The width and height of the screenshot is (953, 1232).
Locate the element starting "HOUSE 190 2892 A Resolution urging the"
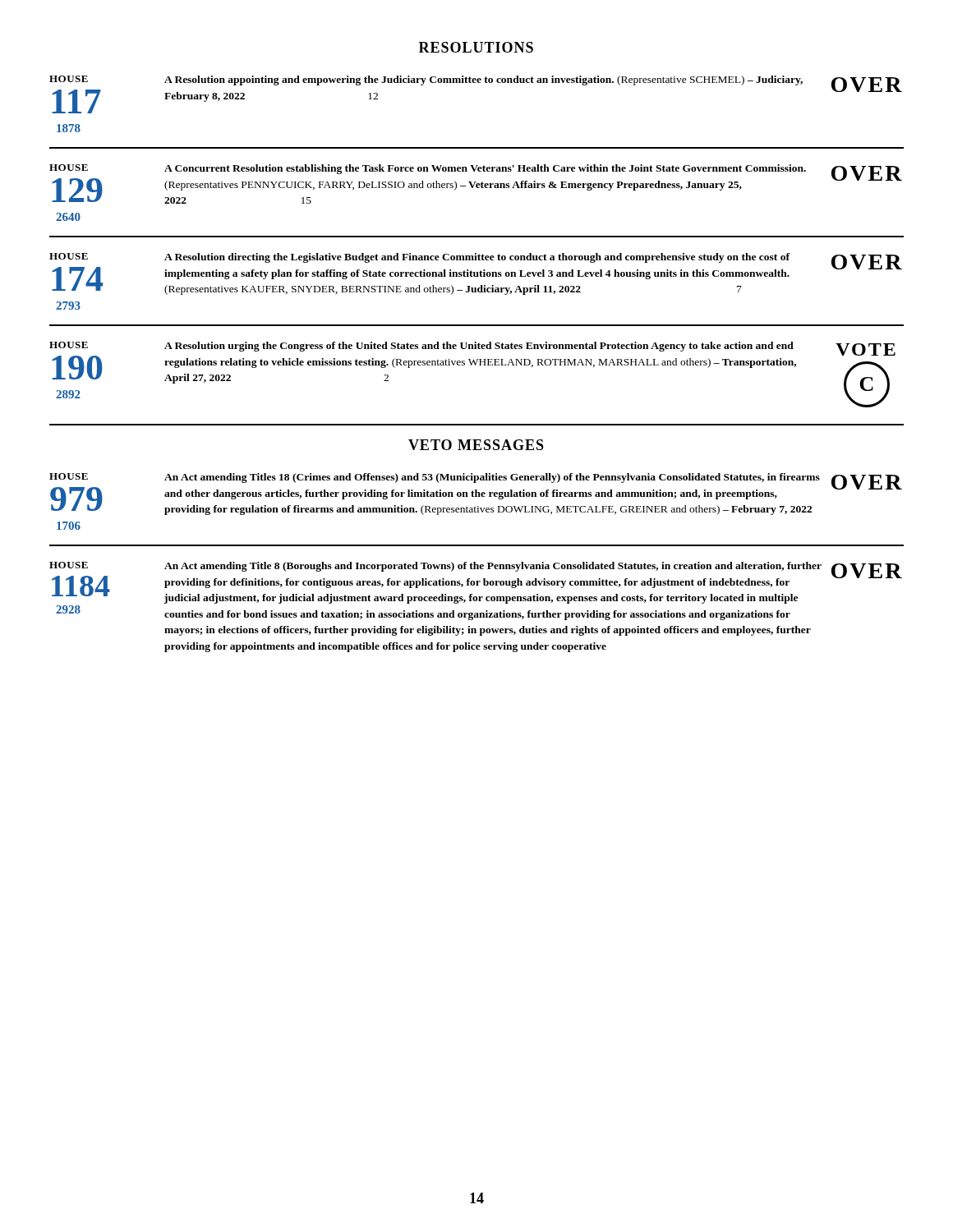[x=476, y=372]
